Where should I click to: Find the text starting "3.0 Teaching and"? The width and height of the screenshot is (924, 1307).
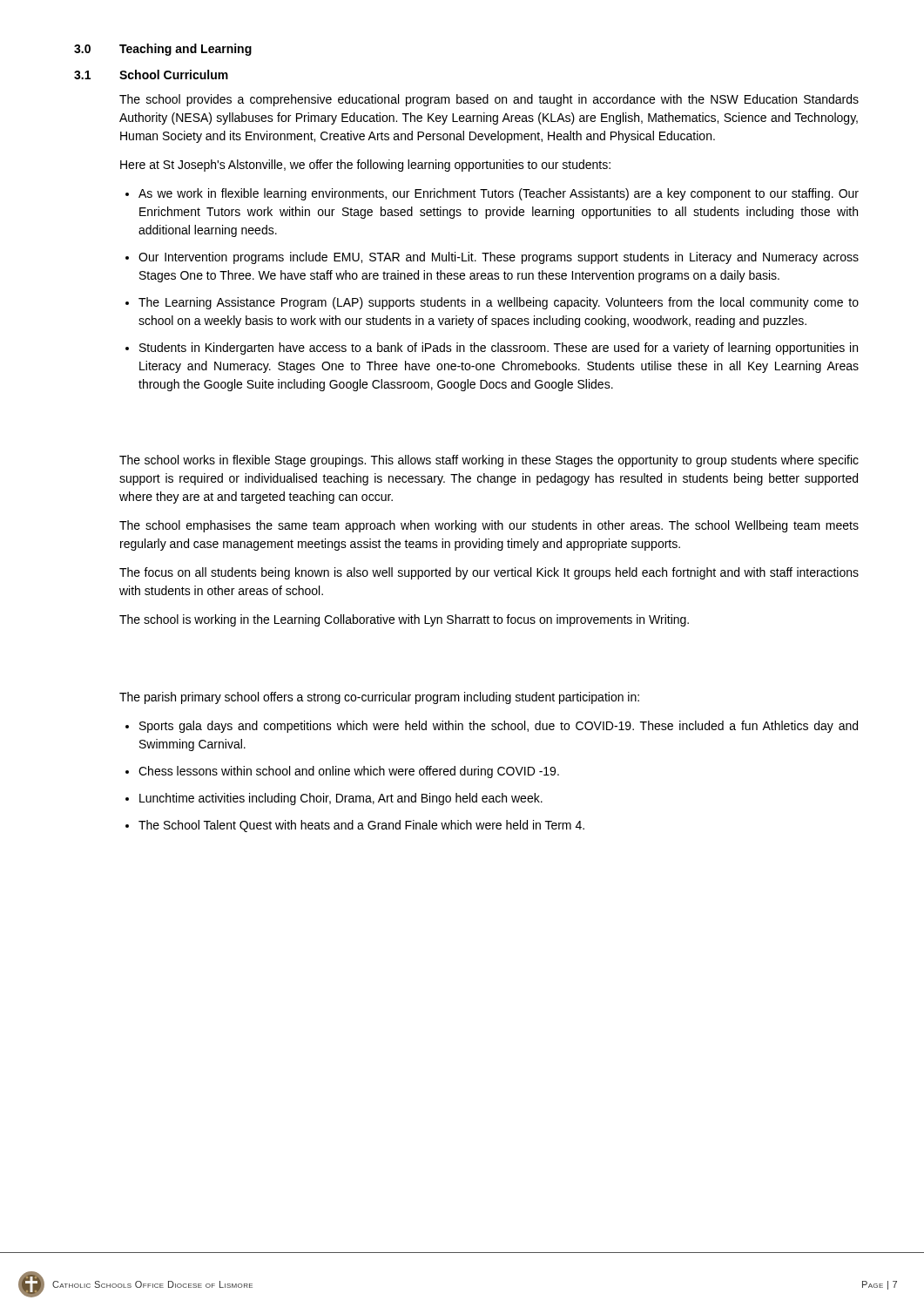tap(163, 49)
